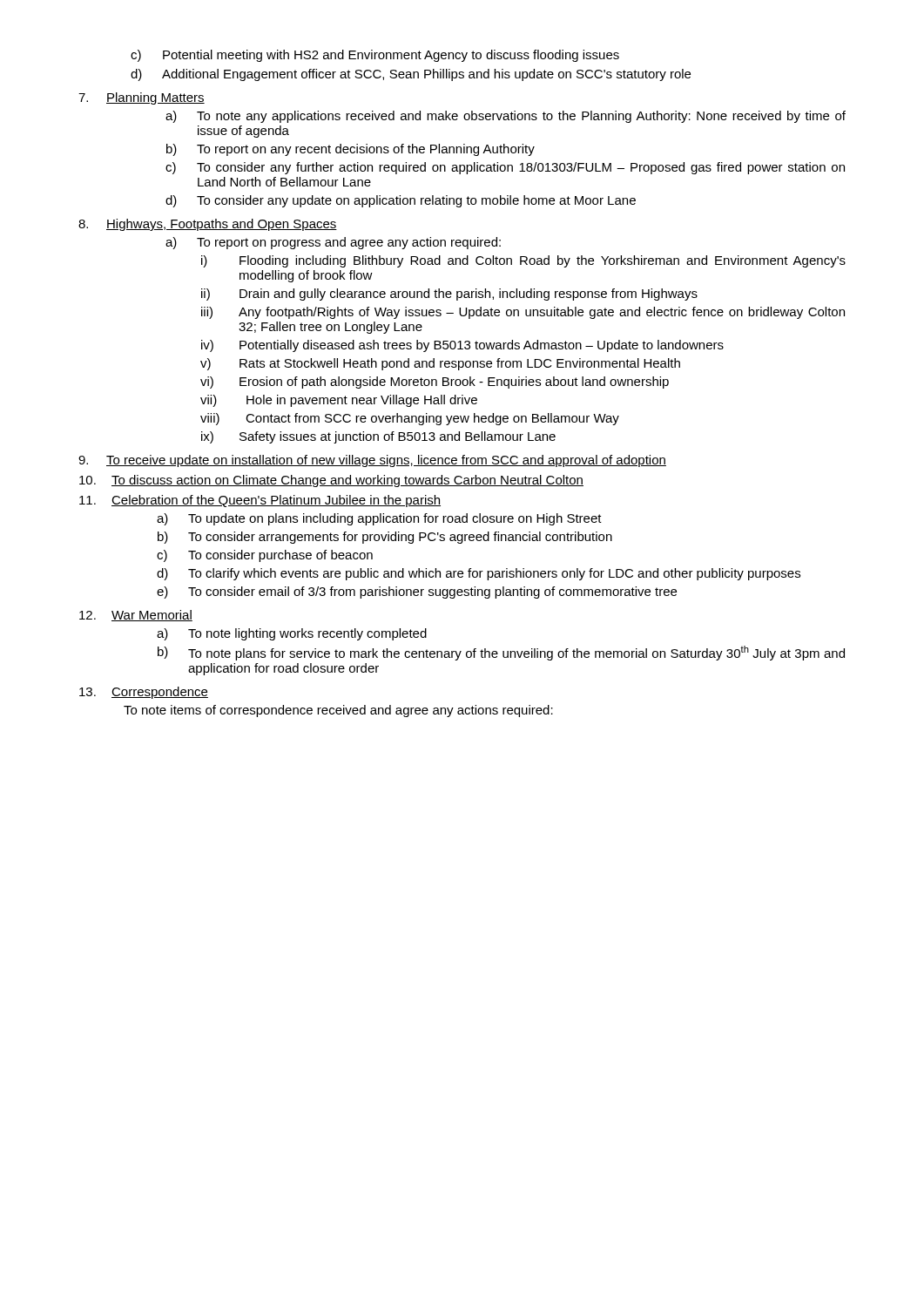Find the list item with the text "11. Celebration of the Queen's Platinum"
The height and width of the screenshot is (1307, 924).
[x=260, y=501]
